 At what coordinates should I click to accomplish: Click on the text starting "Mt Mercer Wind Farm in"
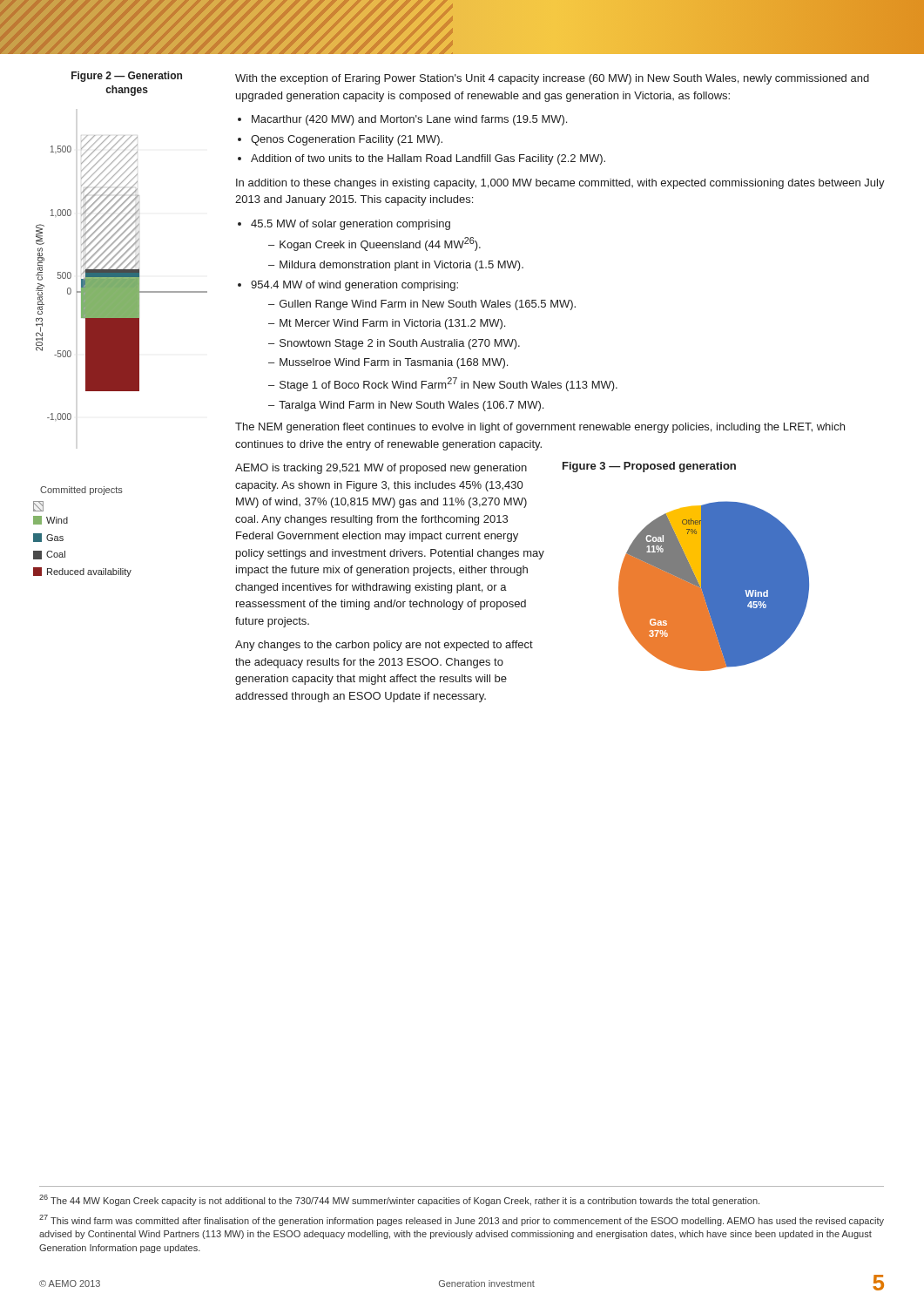point(393,323)
